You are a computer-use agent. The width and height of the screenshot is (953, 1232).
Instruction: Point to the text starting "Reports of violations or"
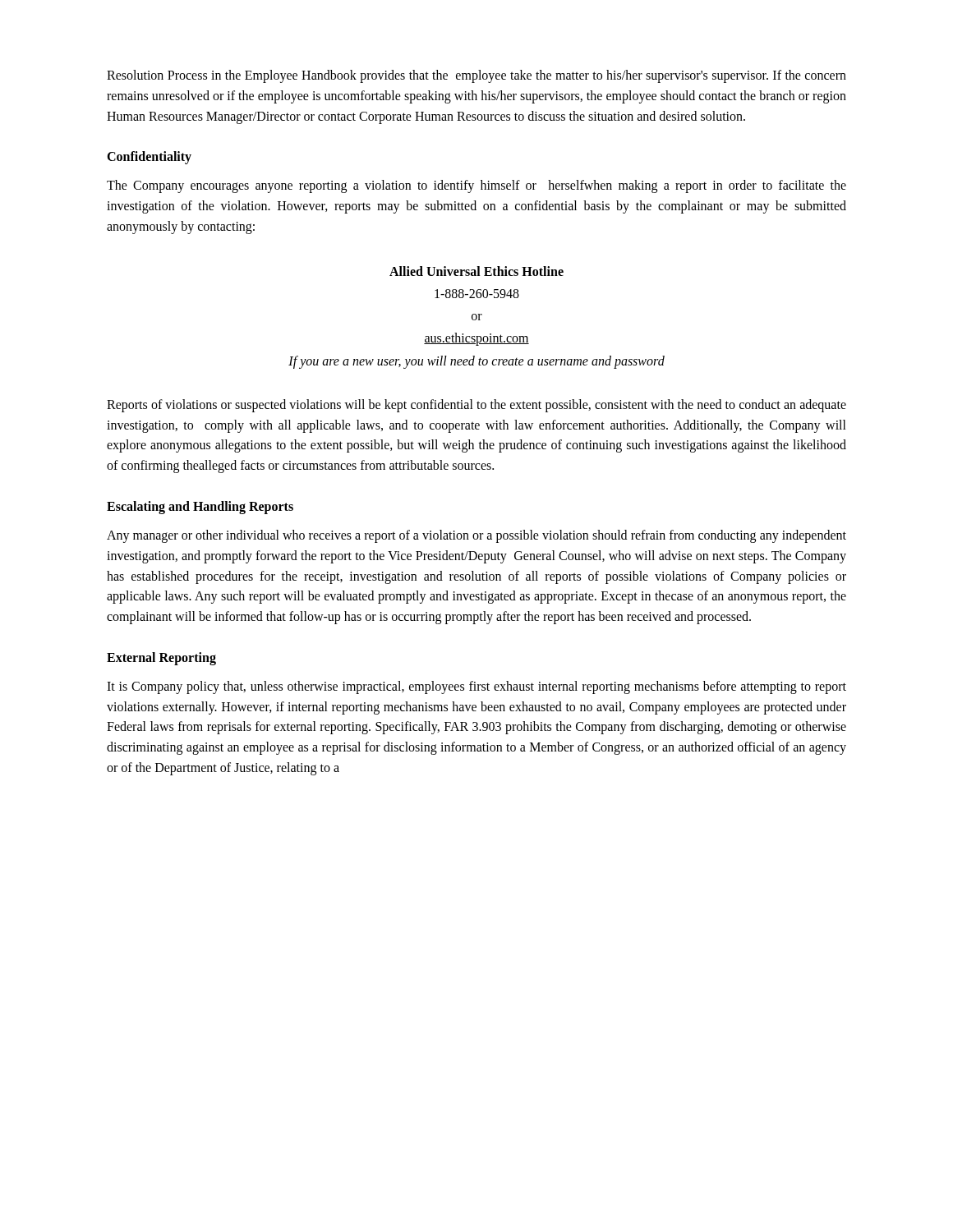(x=476, y=435)
